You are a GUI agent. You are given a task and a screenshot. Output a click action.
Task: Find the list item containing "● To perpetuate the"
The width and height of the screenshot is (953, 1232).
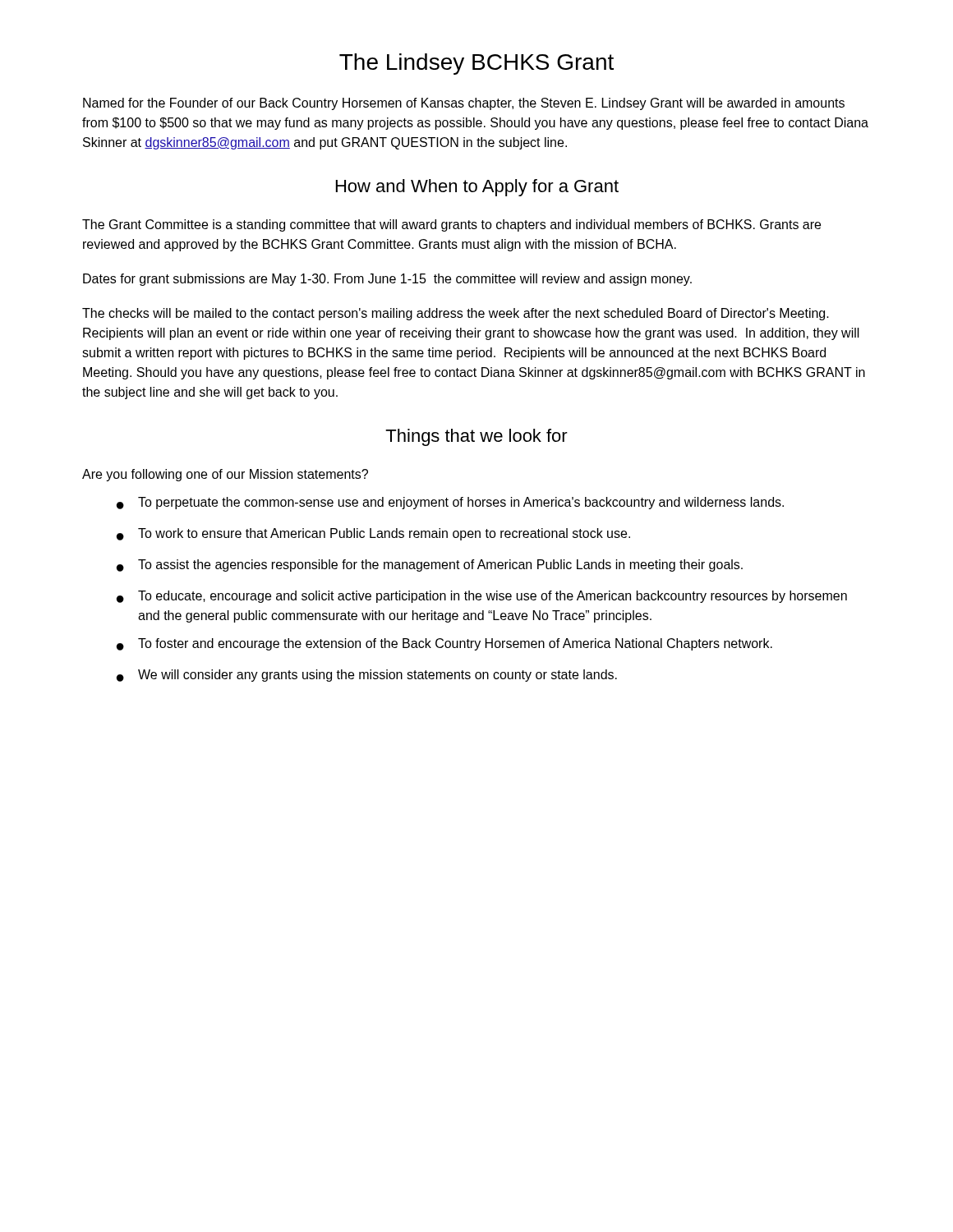point(493,504)
